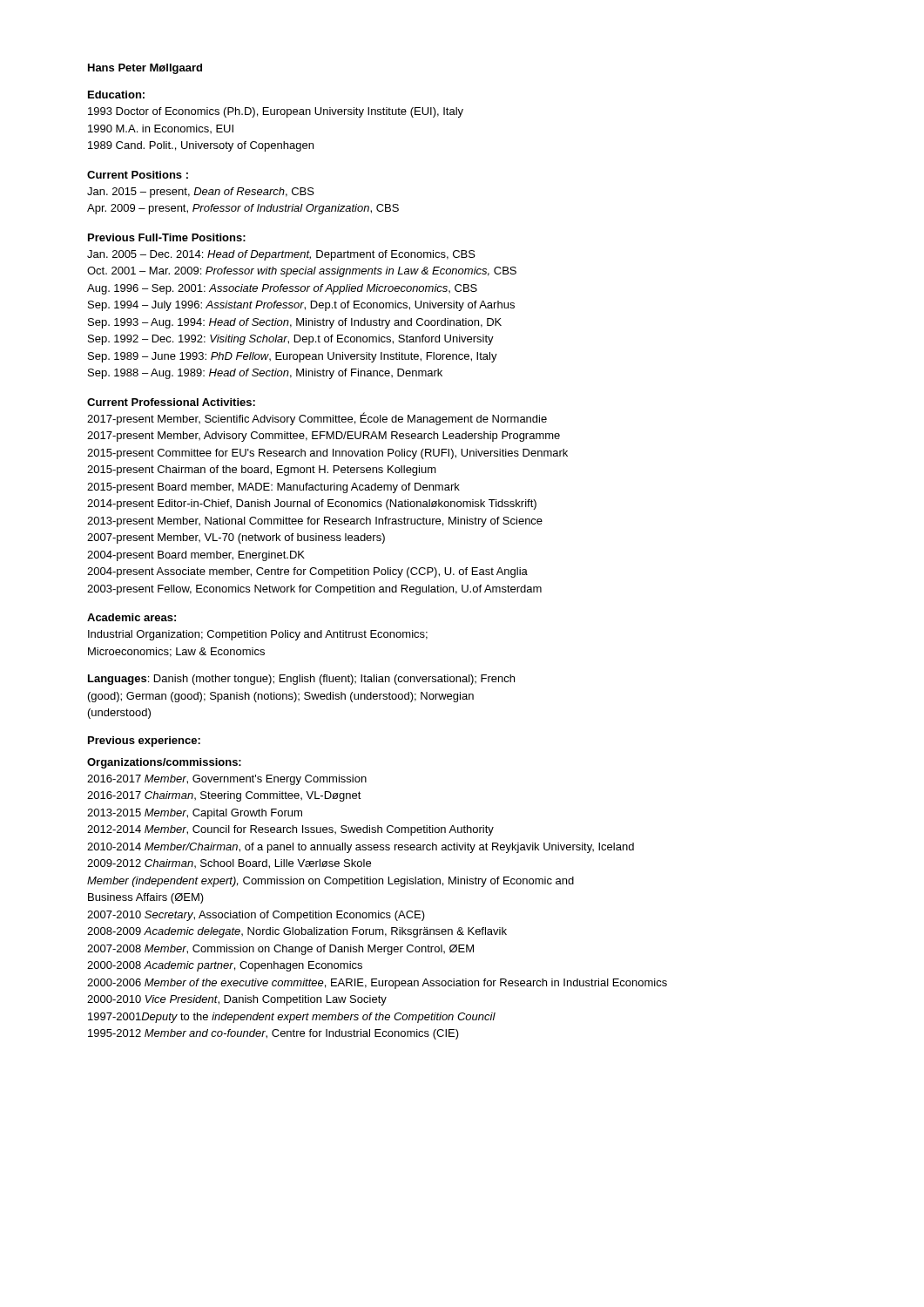
Task: Click on the section header that reads "Previous experience:"
Action: tap(144, 740)
